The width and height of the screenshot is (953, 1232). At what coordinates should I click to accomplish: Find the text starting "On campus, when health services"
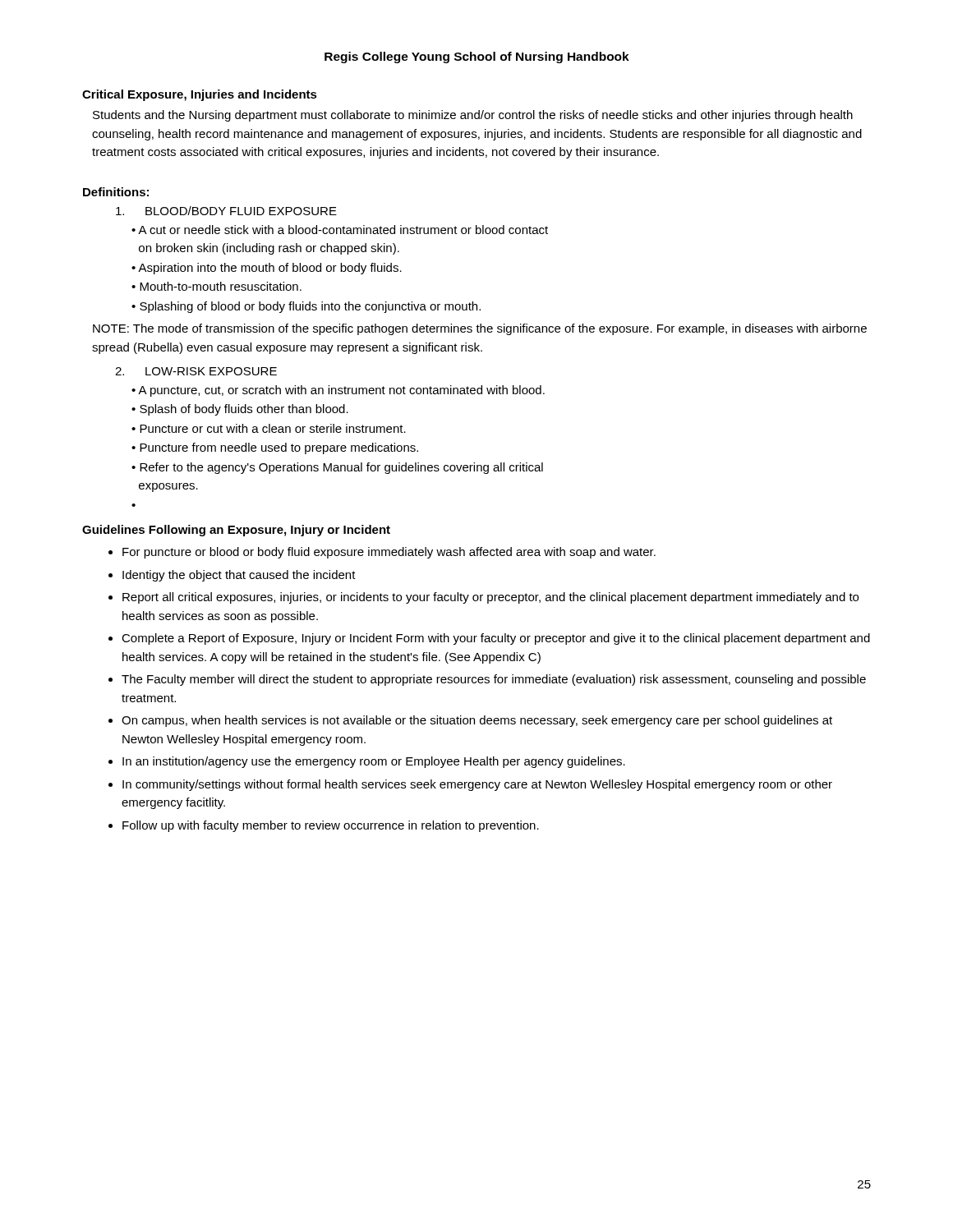click(477, 729)
